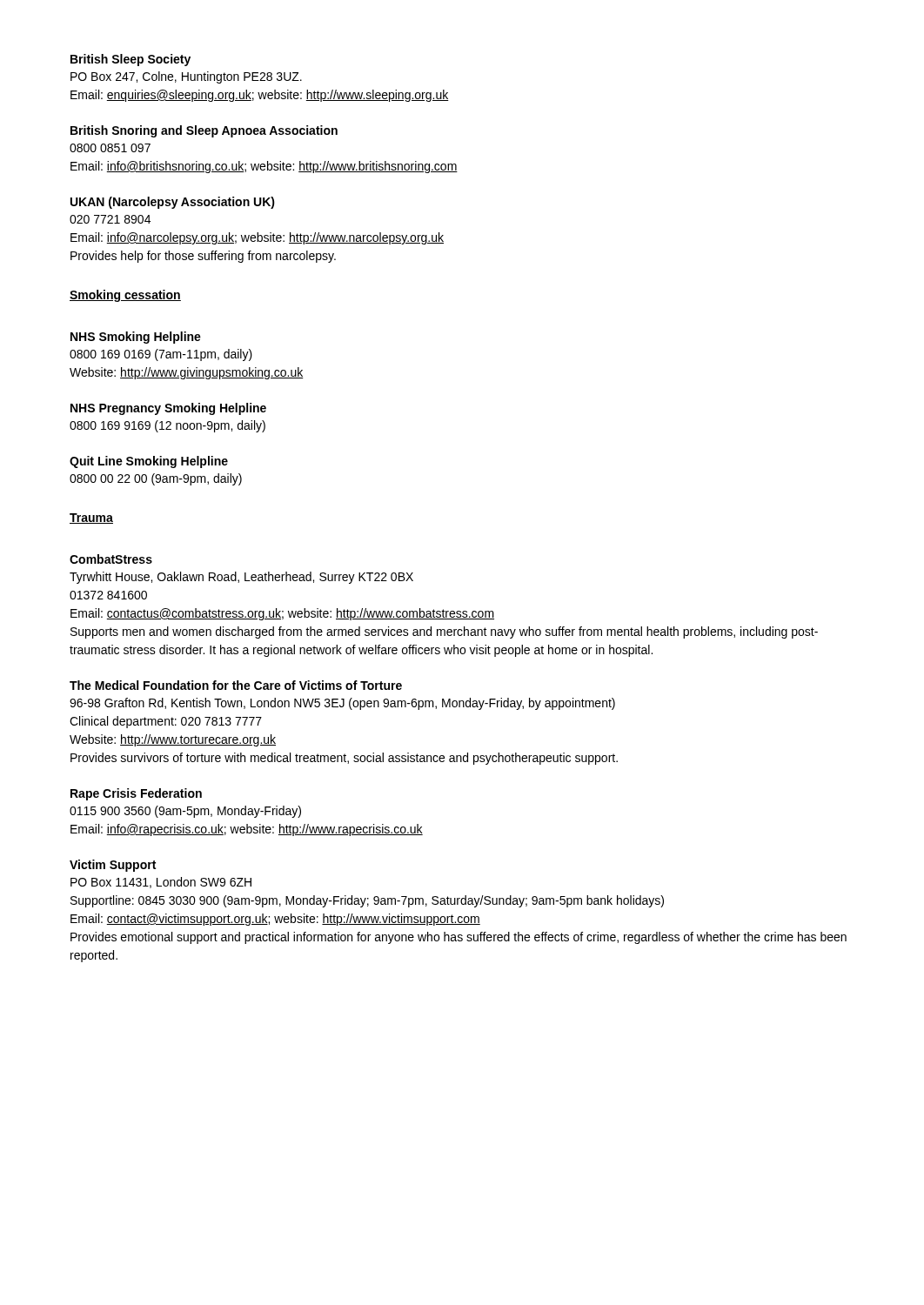Select the text block starting "Rape Crisis Federation 0115 900"
This screenshot has width=924, height=1305.
(136, 794)
